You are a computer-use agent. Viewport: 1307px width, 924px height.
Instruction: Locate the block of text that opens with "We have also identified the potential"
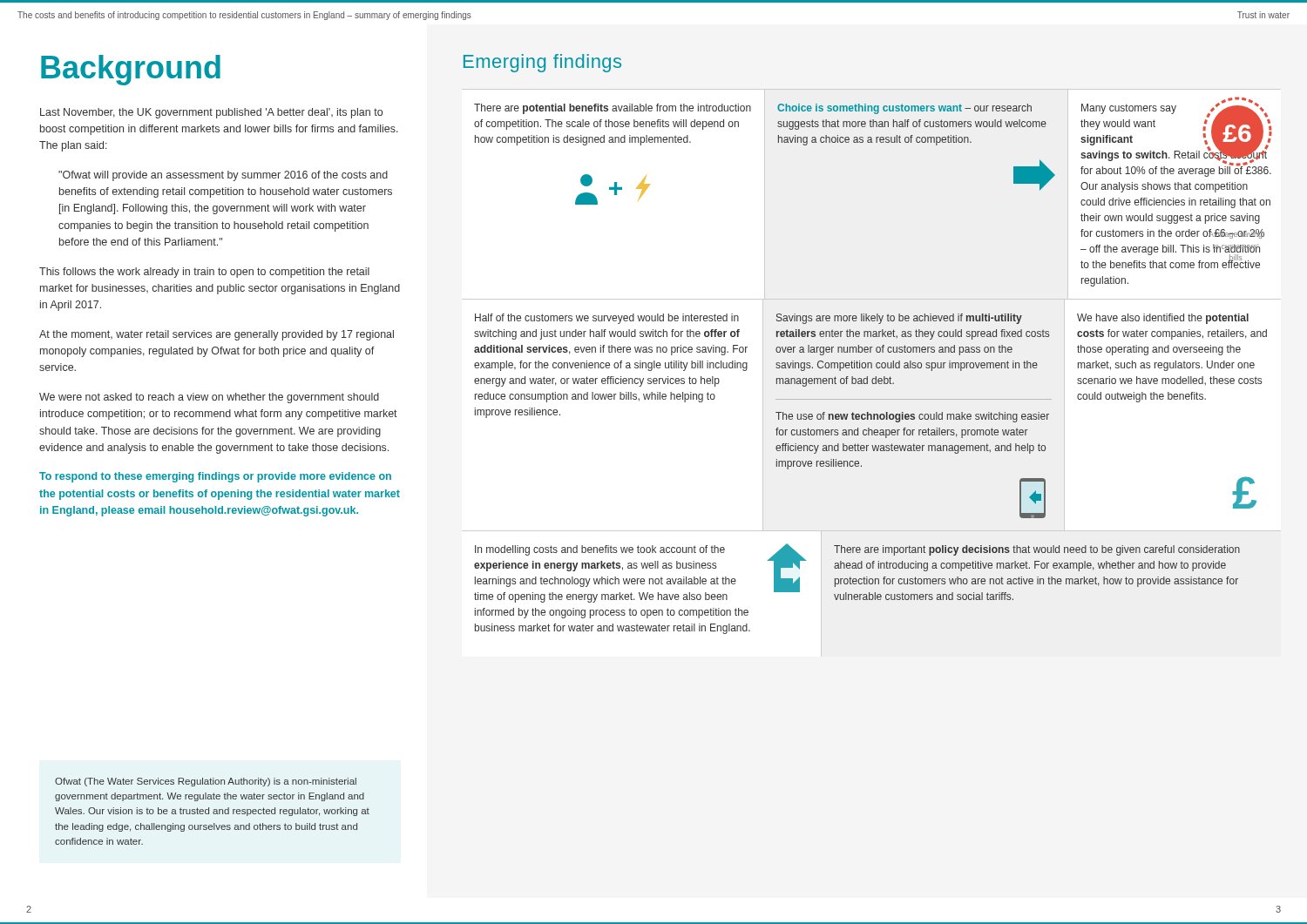coord(1163,319)
